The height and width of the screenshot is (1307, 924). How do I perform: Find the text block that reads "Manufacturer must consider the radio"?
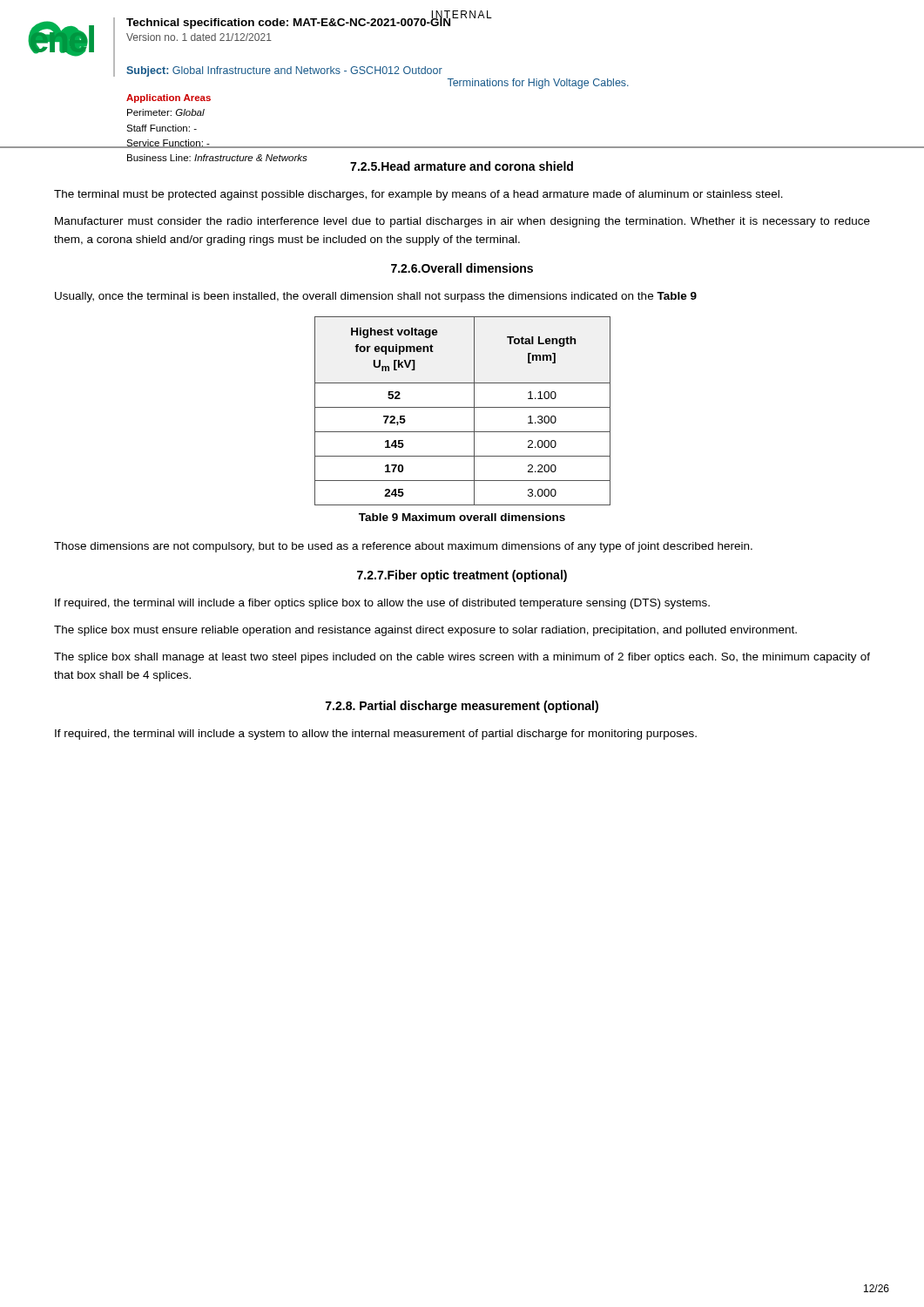coord(462,230)
